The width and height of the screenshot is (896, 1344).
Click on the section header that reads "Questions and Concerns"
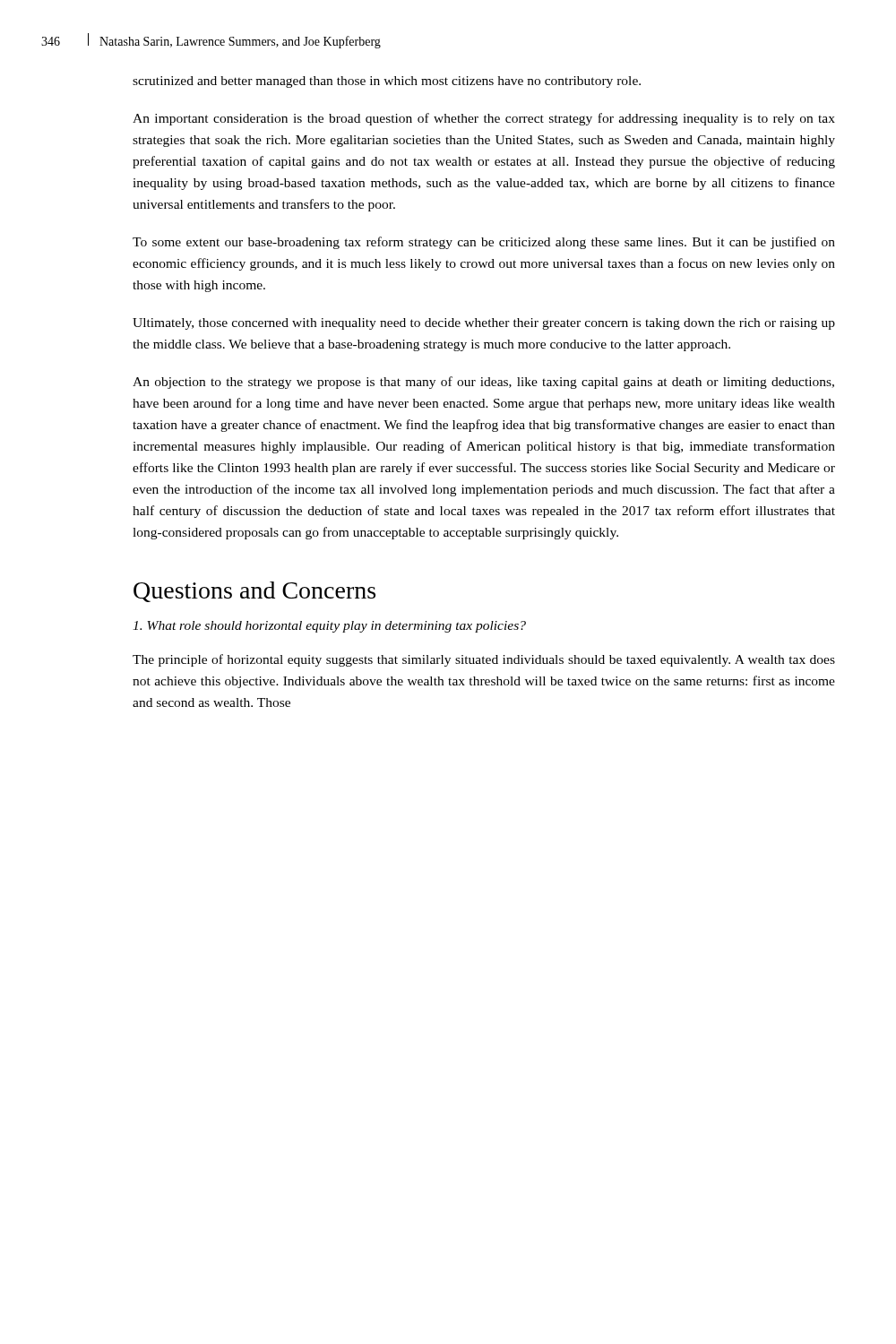[255, 590]
